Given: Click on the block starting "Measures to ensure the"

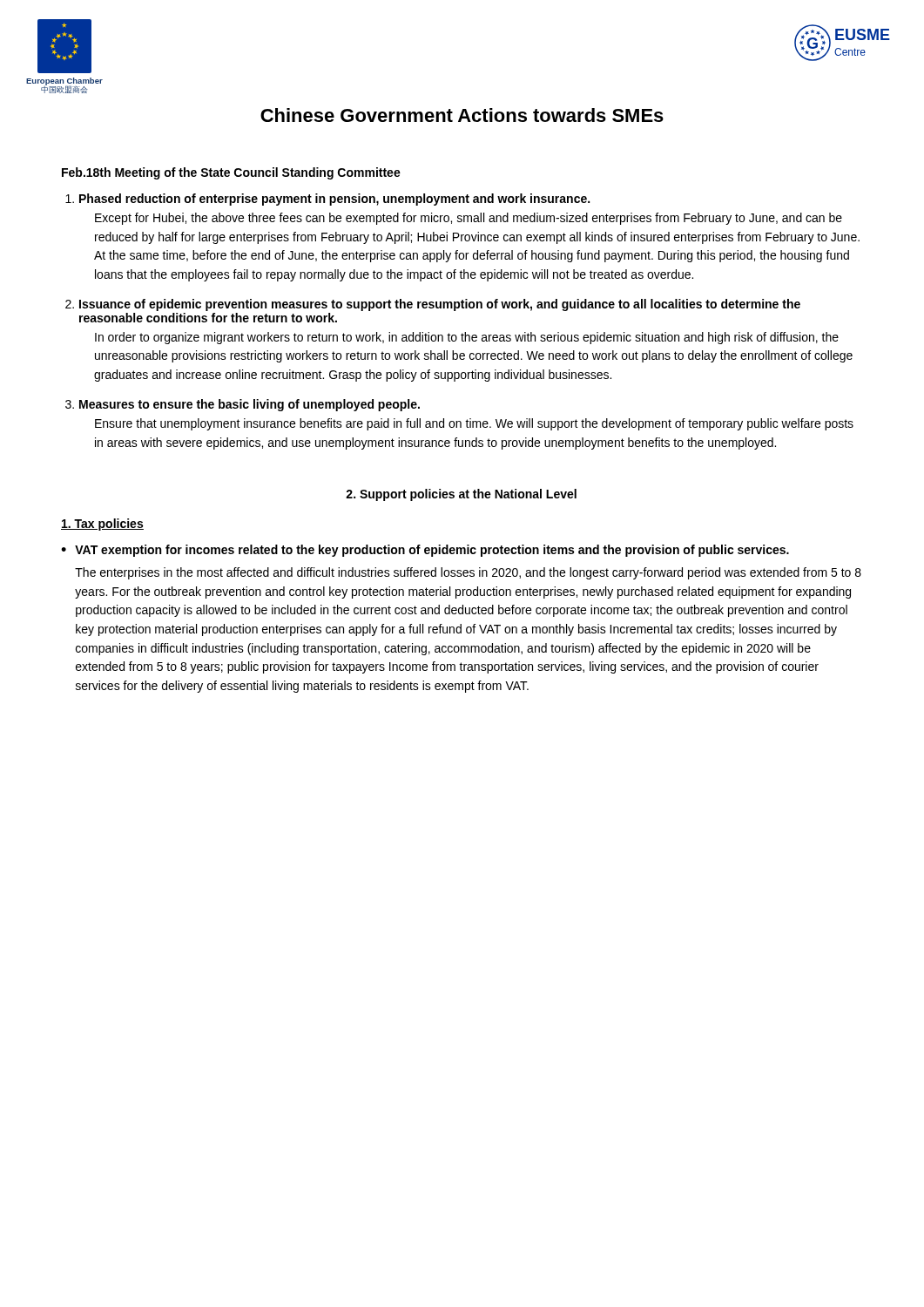Looking at the screenshot, I should point(249,404).
